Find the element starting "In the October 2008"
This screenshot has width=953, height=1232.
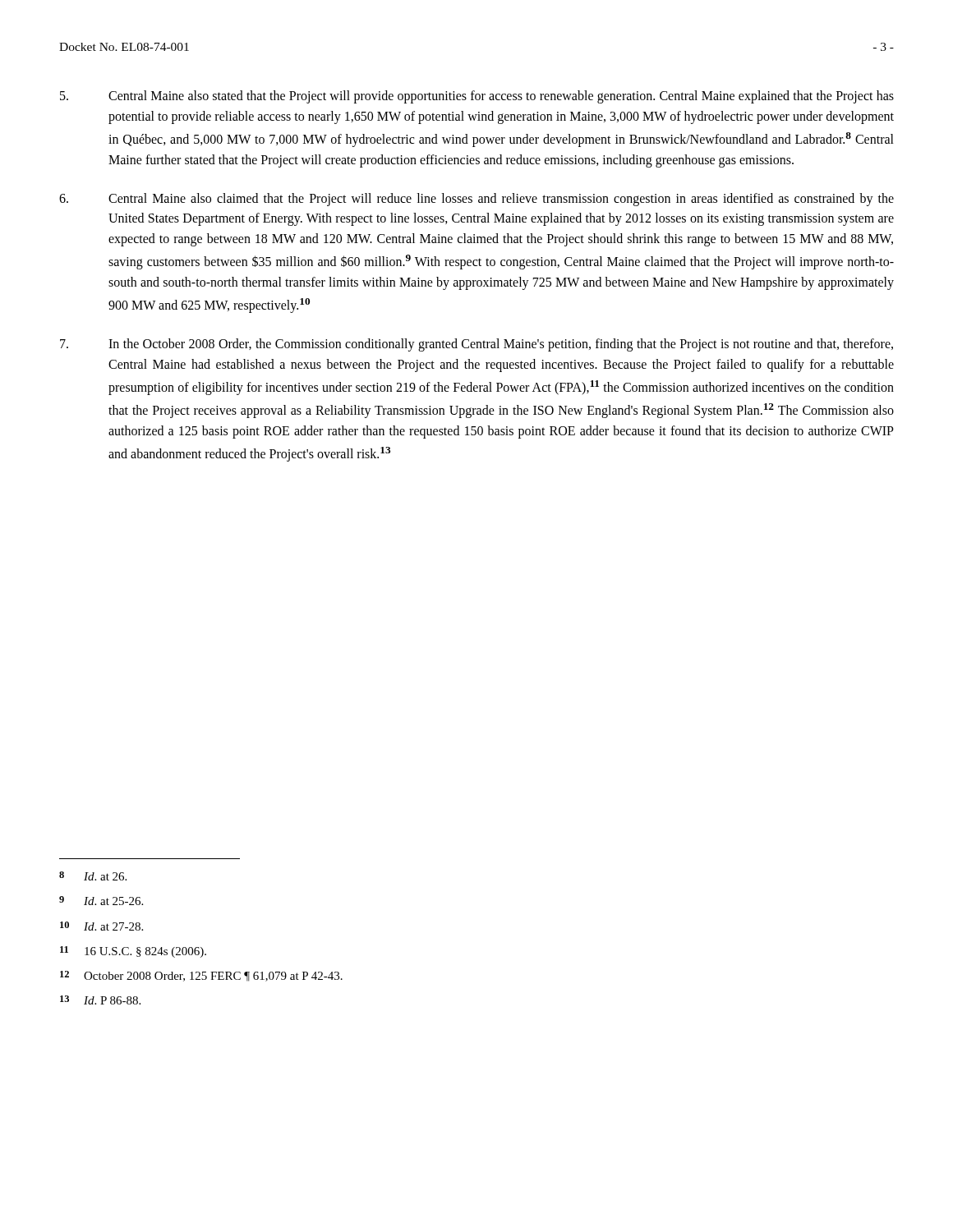(476, 399)
